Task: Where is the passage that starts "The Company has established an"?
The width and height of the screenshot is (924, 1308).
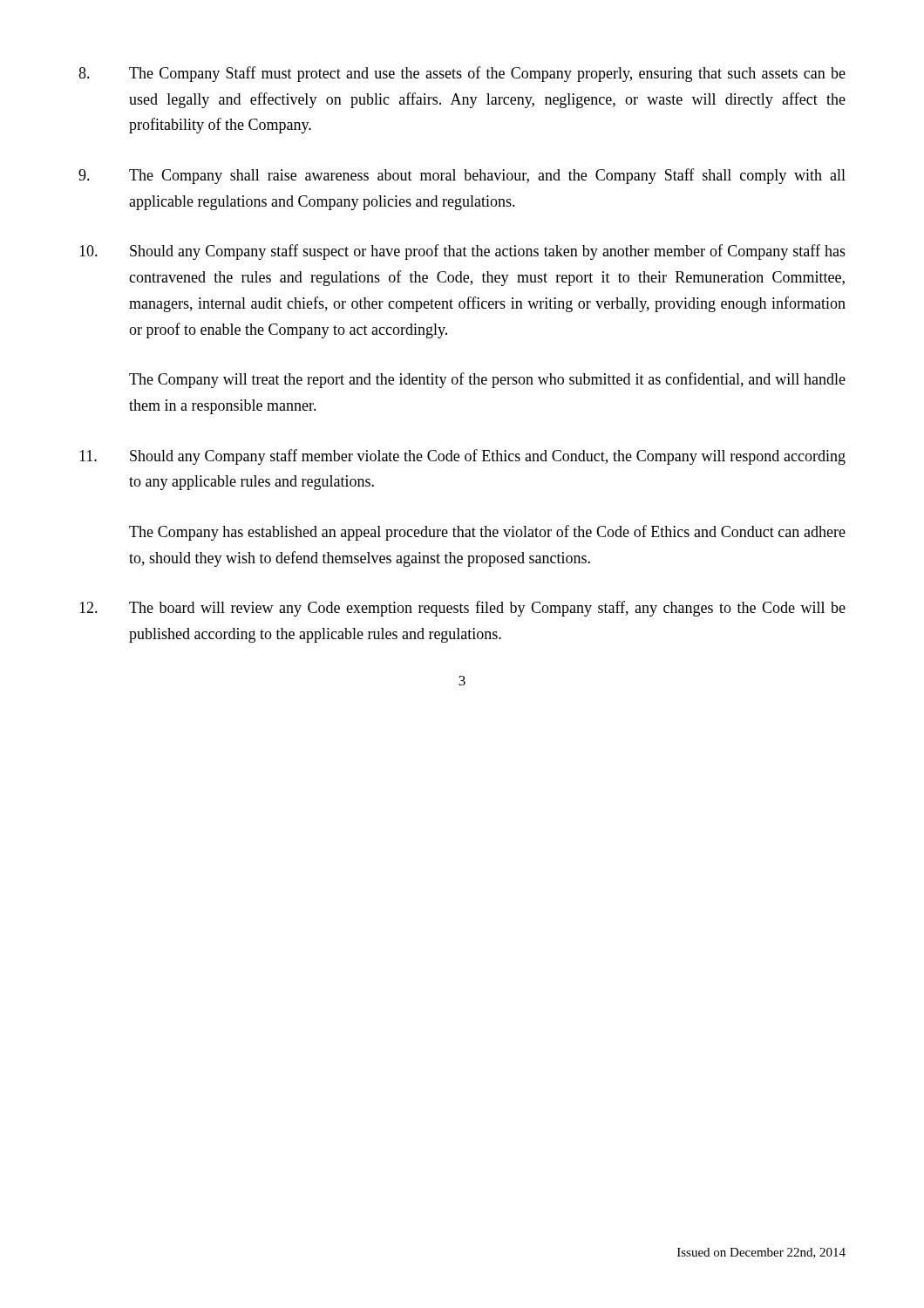Action: pyautogui.click(x=487, y=545)
